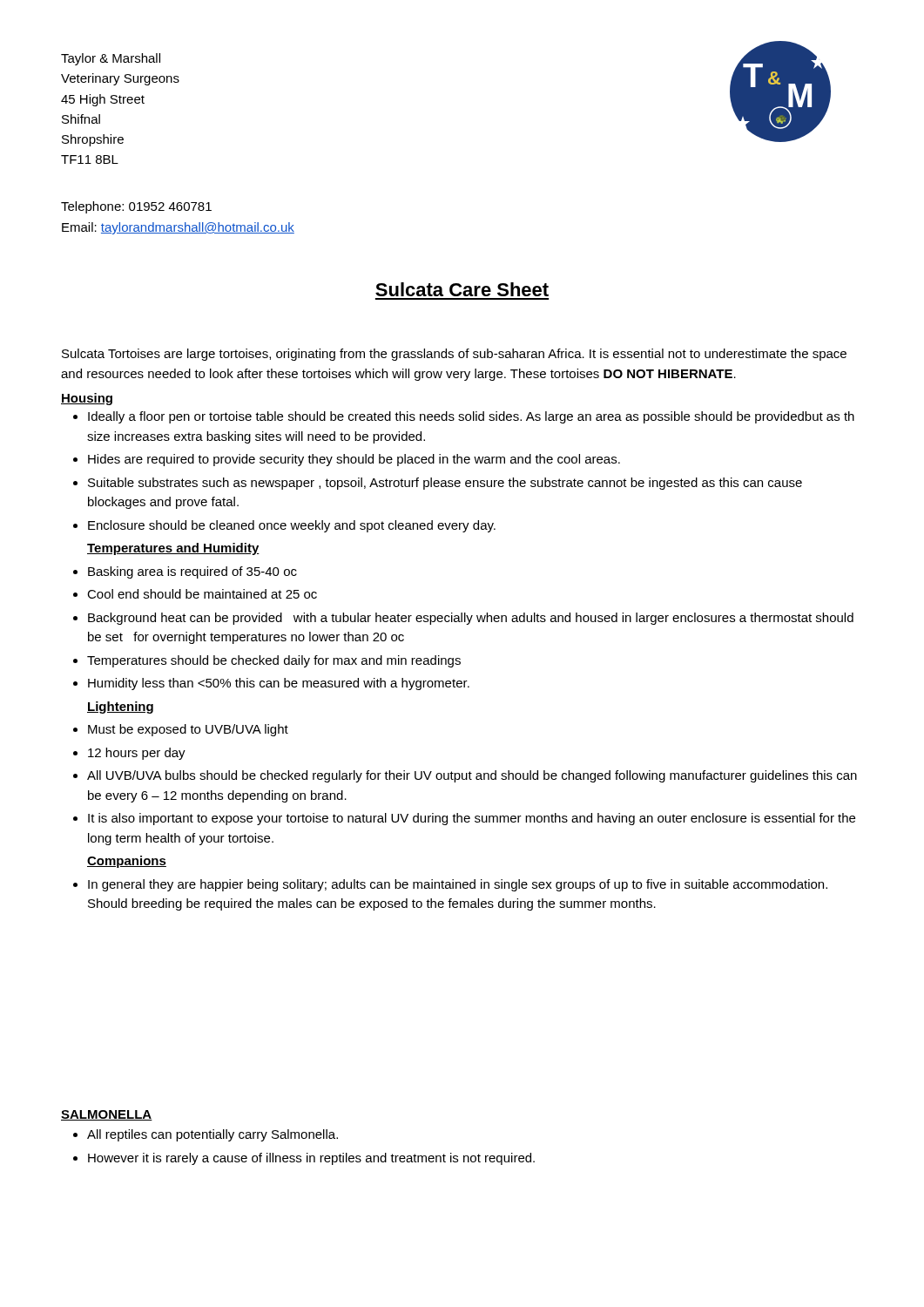Locate the list item with the text "Suitable substrates such as newspaper"
924x1307 pixels.
point(475,492)
